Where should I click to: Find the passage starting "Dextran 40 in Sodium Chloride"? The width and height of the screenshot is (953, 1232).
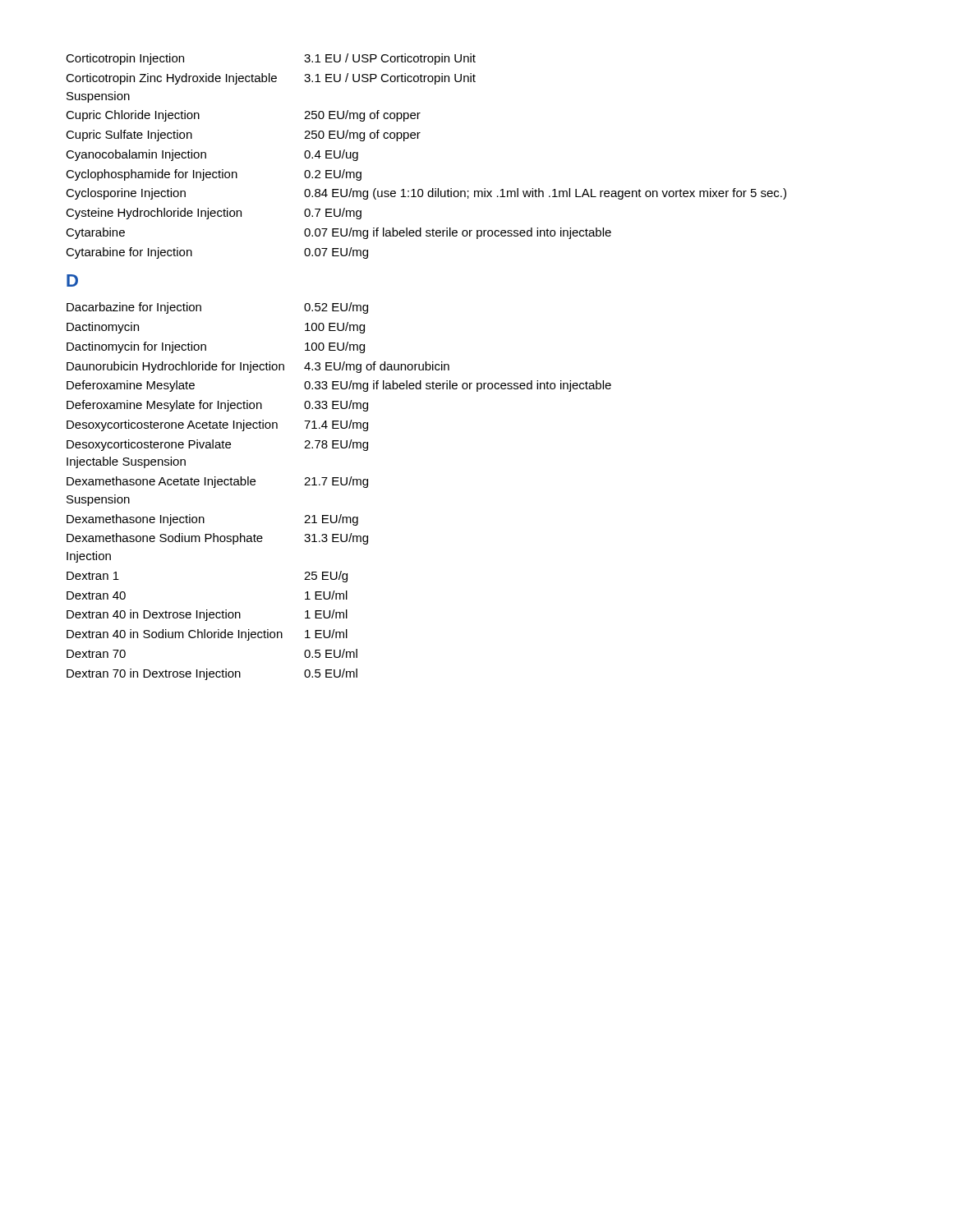pyautogui.click(x=207, y=635)
